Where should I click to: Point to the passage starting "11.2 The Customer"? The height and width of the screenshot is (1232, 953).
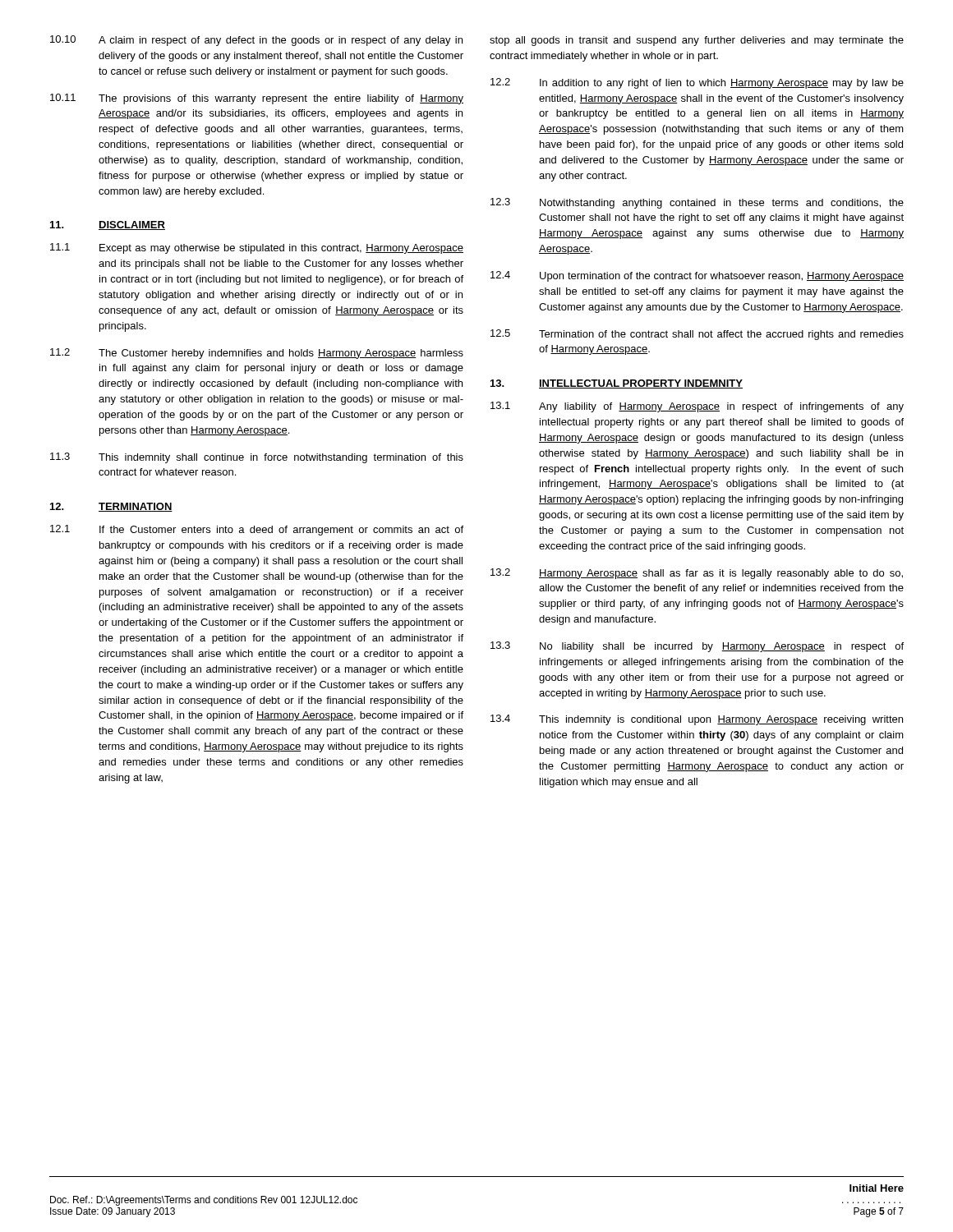pyautogui.click(x=256, y=392)
